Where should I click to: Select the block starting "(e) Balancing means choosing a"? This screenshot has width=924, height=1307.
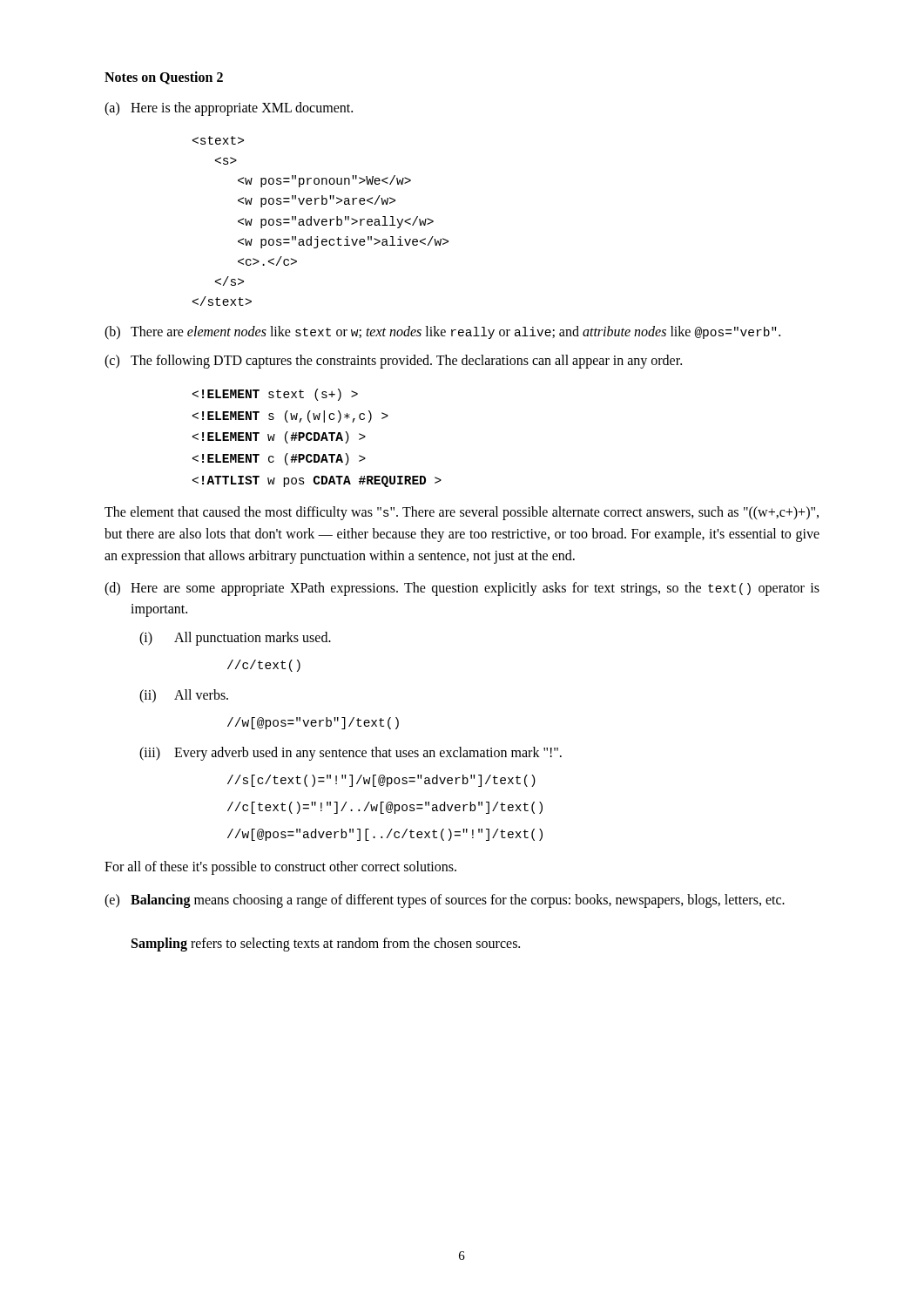445,901
